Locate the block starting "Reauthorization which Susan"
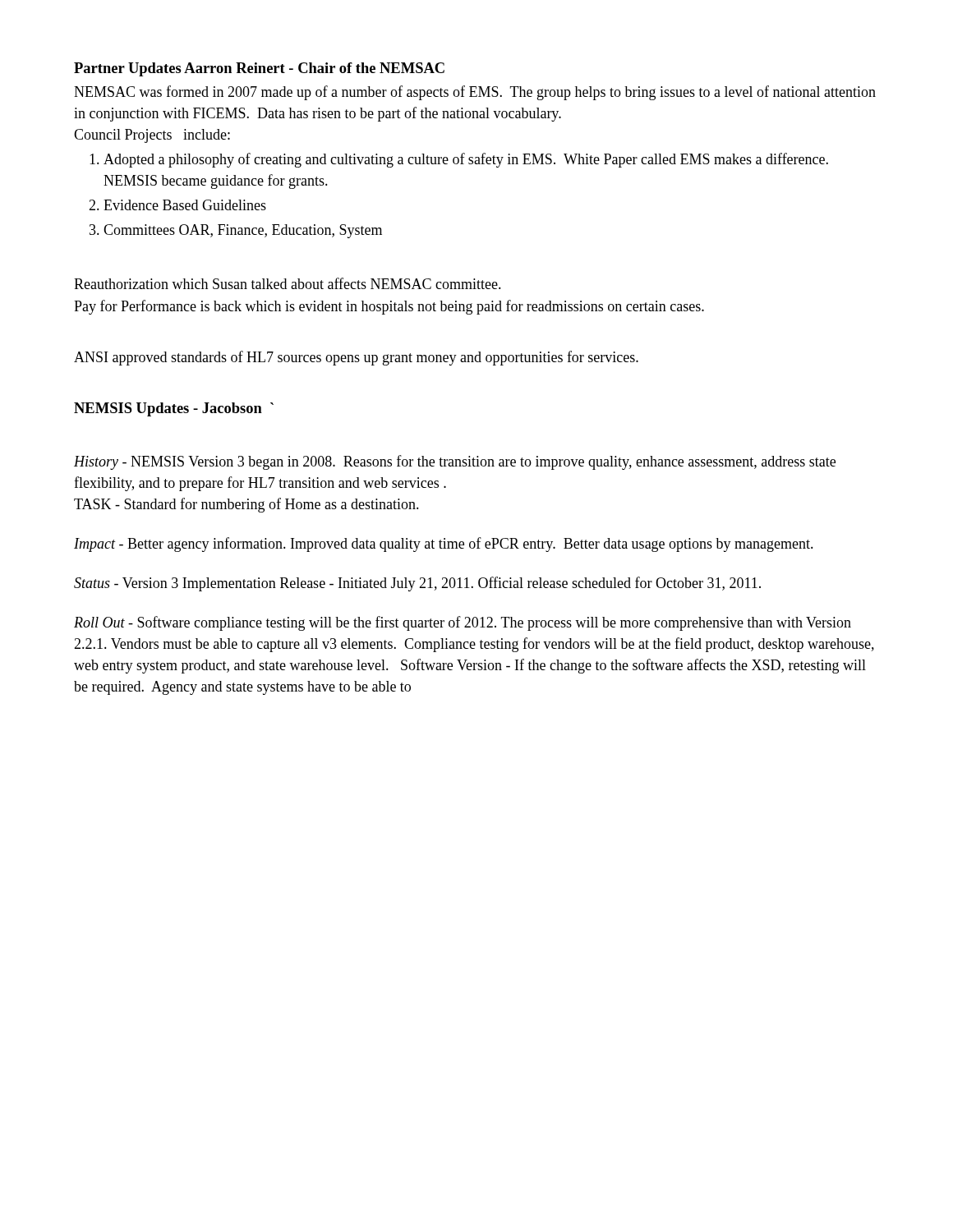This screenshot has width=953, height=1232. coord(389,295)
